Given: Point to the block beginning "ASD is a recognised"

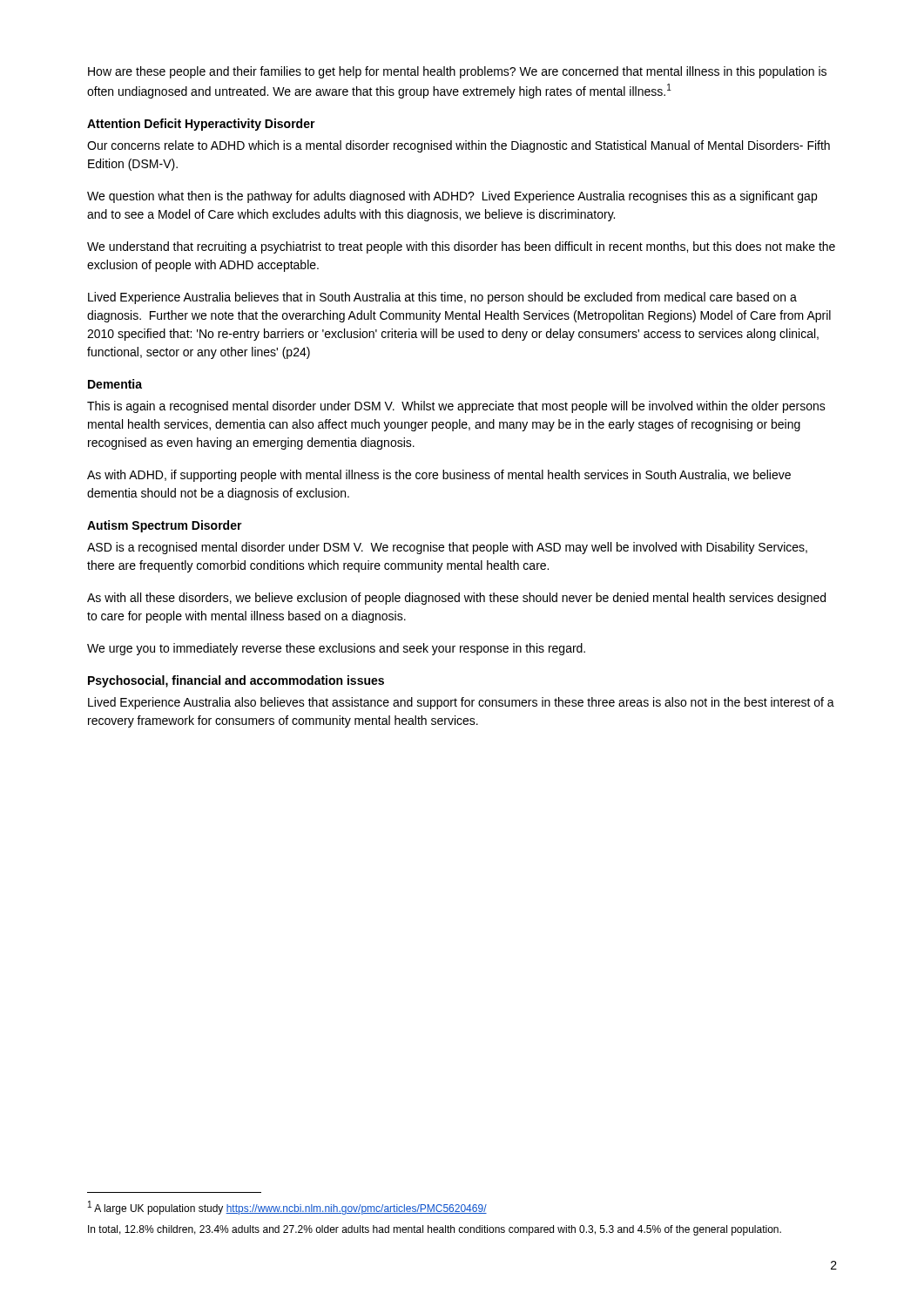Looking at the screenshot, I should (448, 556).
